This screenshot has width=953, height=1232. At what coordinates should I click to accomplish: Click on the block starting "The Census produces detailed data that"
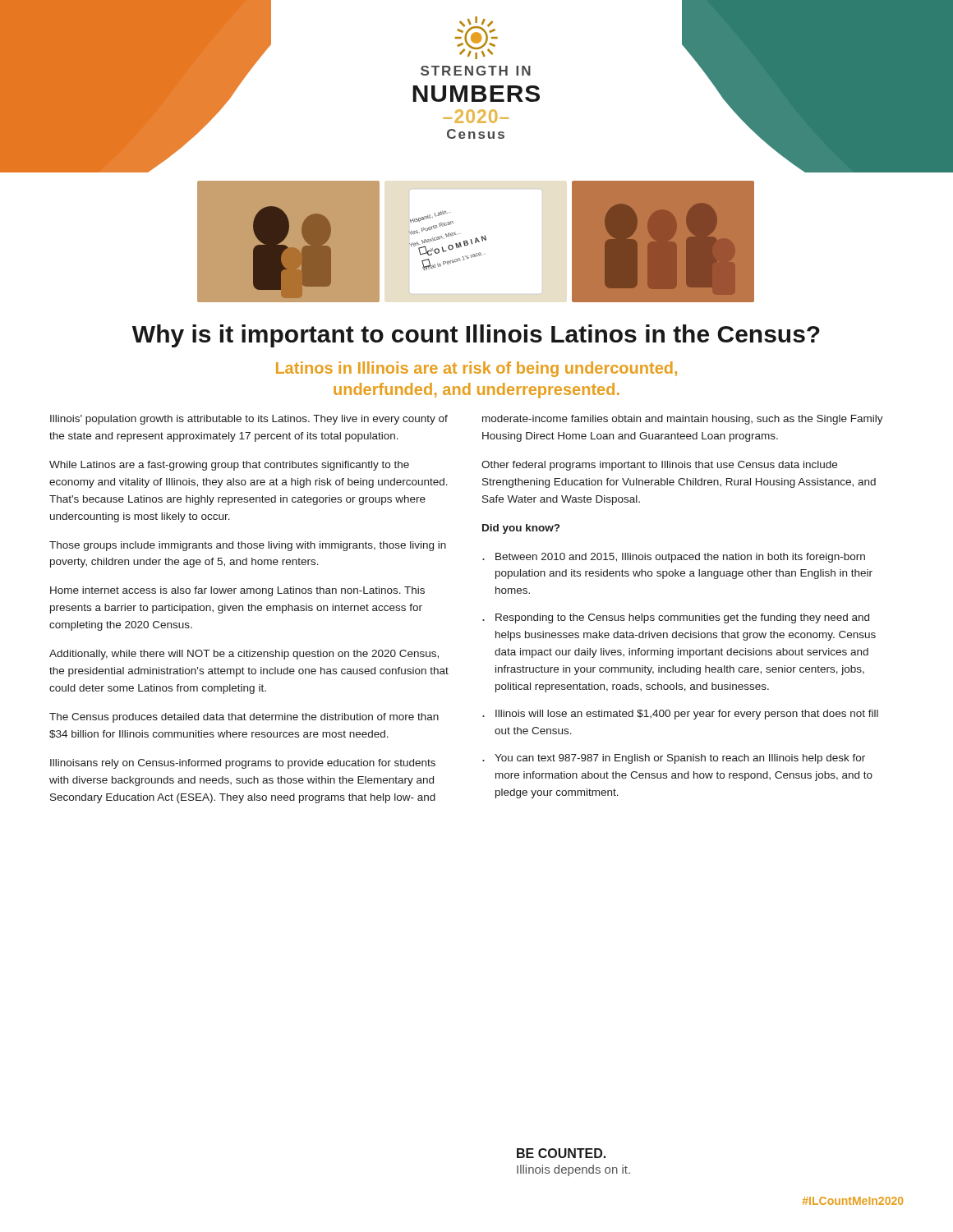[x=251, y=726]
